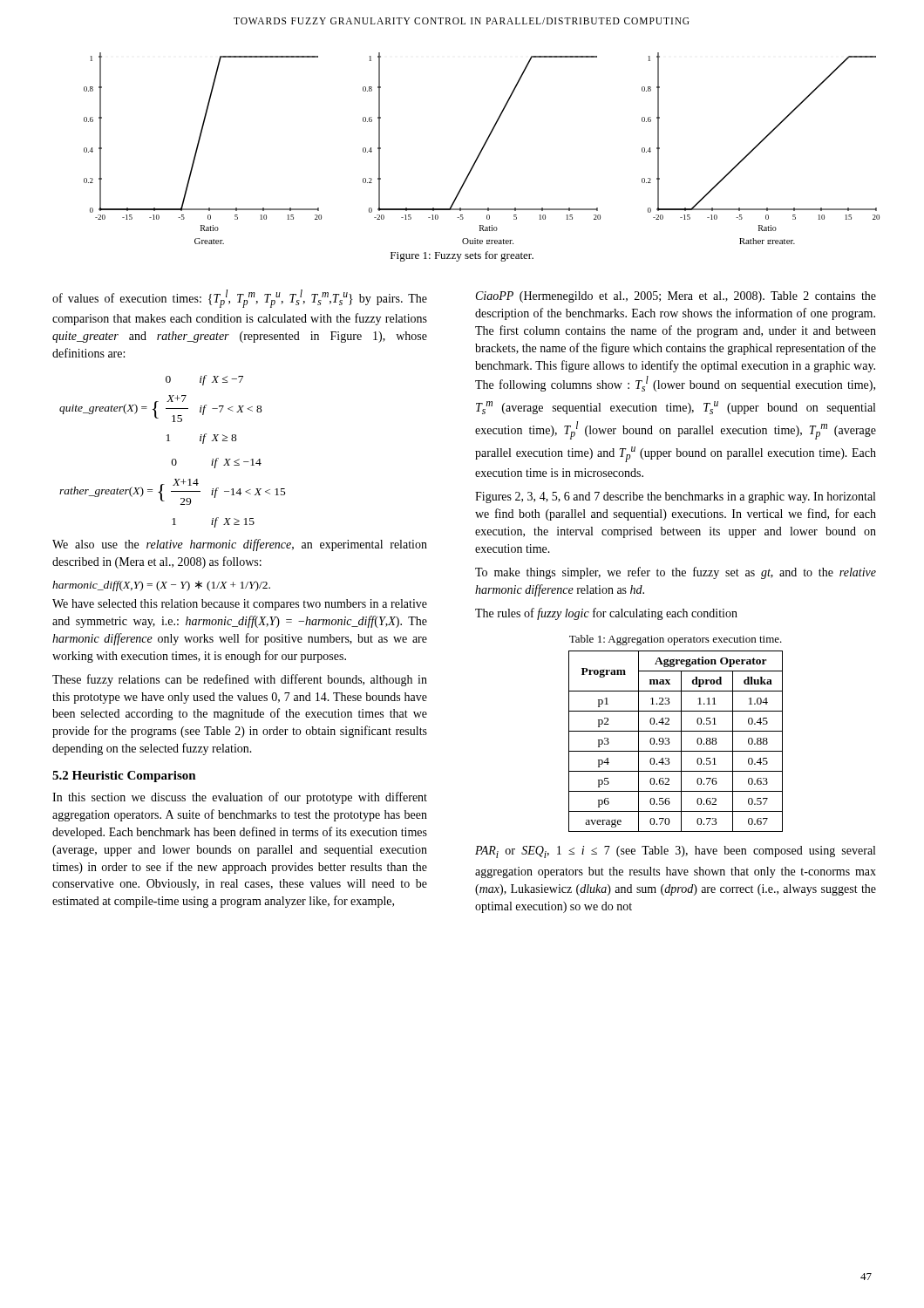Click on the text block starting "harmonic_diff(X,Y) = (X − Y)"
Image resolution: width=924 pixels, height=1308 pixels.
tap(162, 585)
